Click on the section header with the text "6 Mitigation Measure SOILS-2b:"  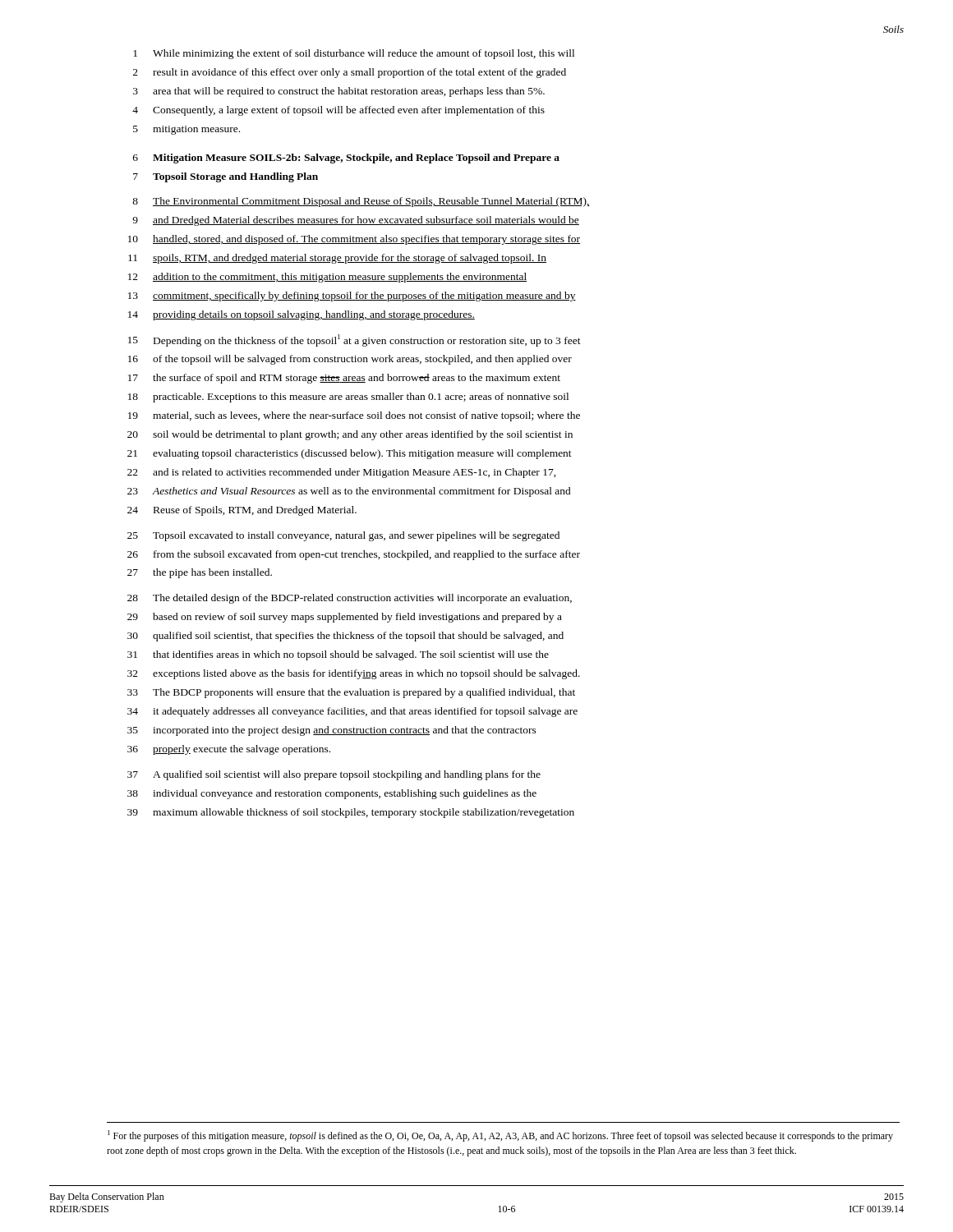(x=503, y=167)
